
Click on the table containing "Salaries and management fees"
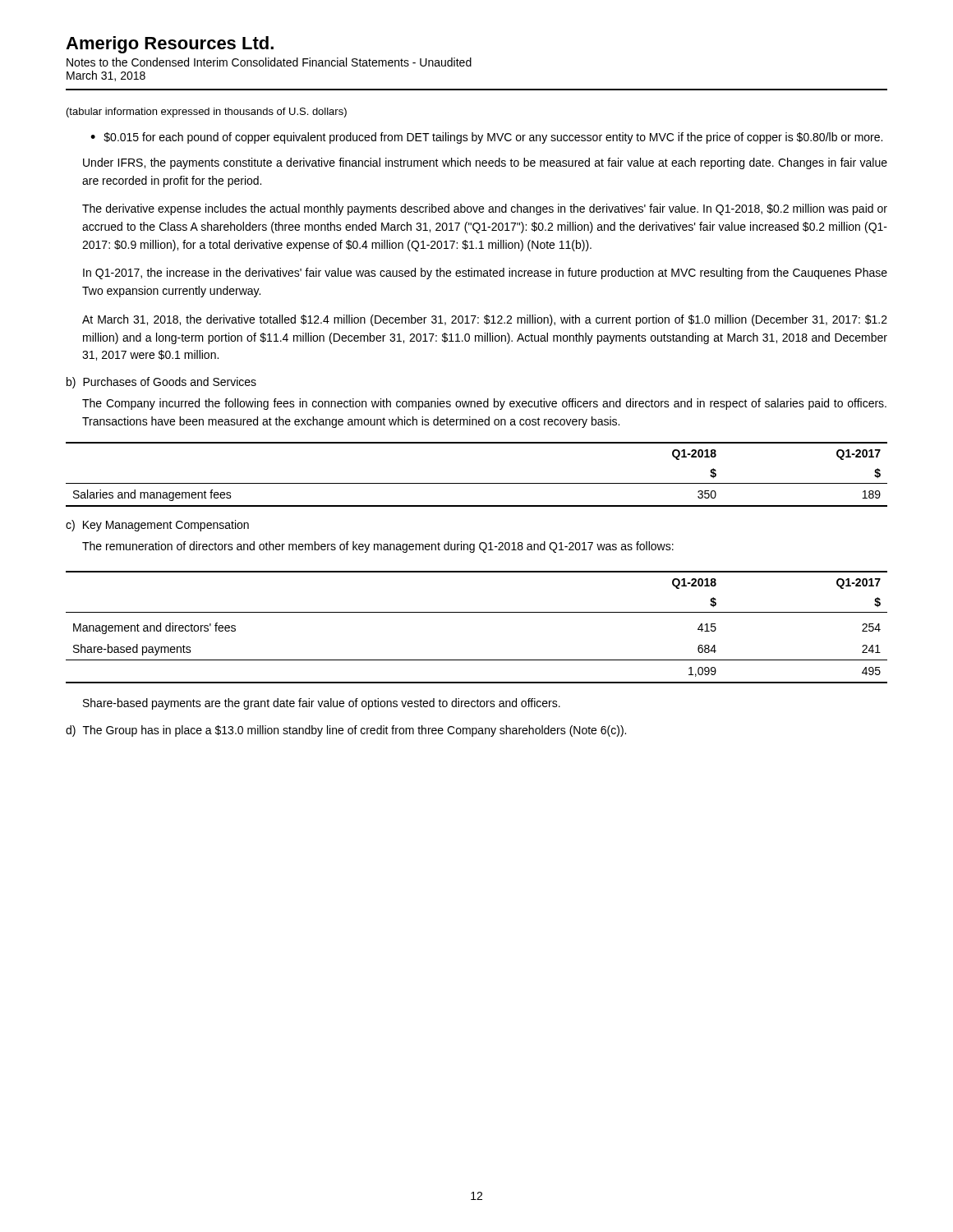pos(476,475)
